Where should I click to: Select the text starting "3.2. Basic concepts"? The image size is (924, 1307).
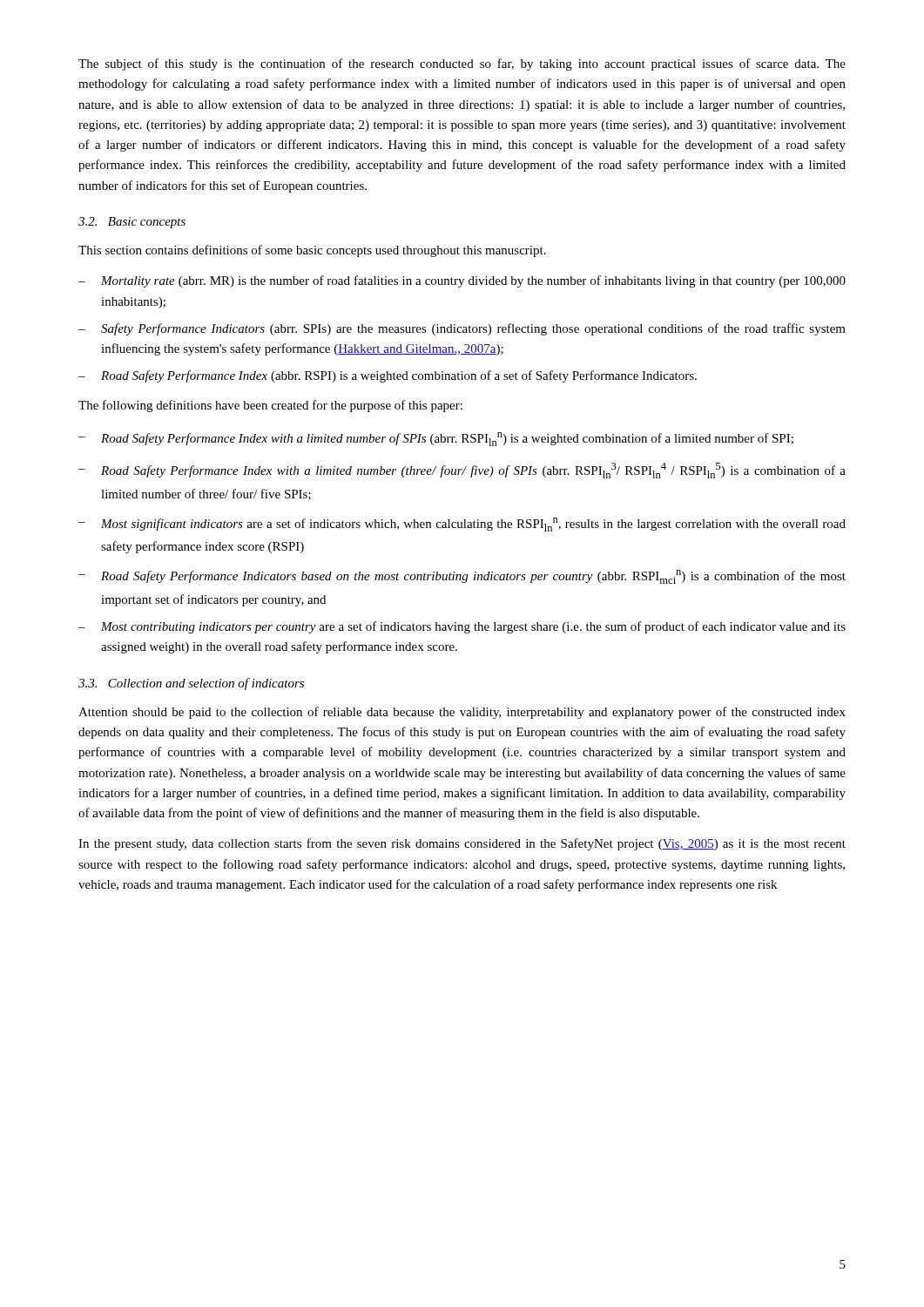[x=132, y=223]
